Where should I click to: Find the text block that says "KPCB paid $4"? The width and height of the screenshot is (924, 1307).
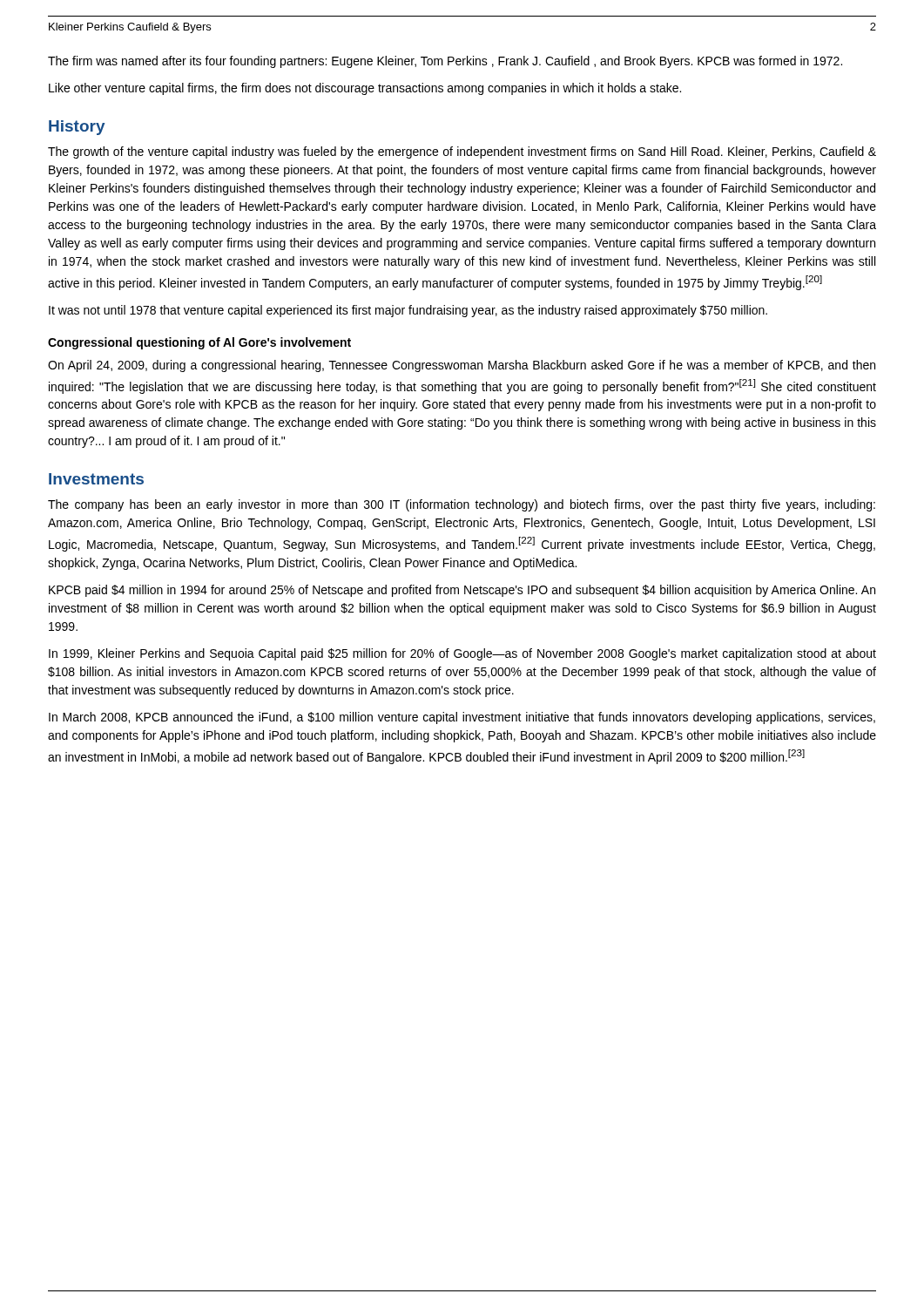462,608
